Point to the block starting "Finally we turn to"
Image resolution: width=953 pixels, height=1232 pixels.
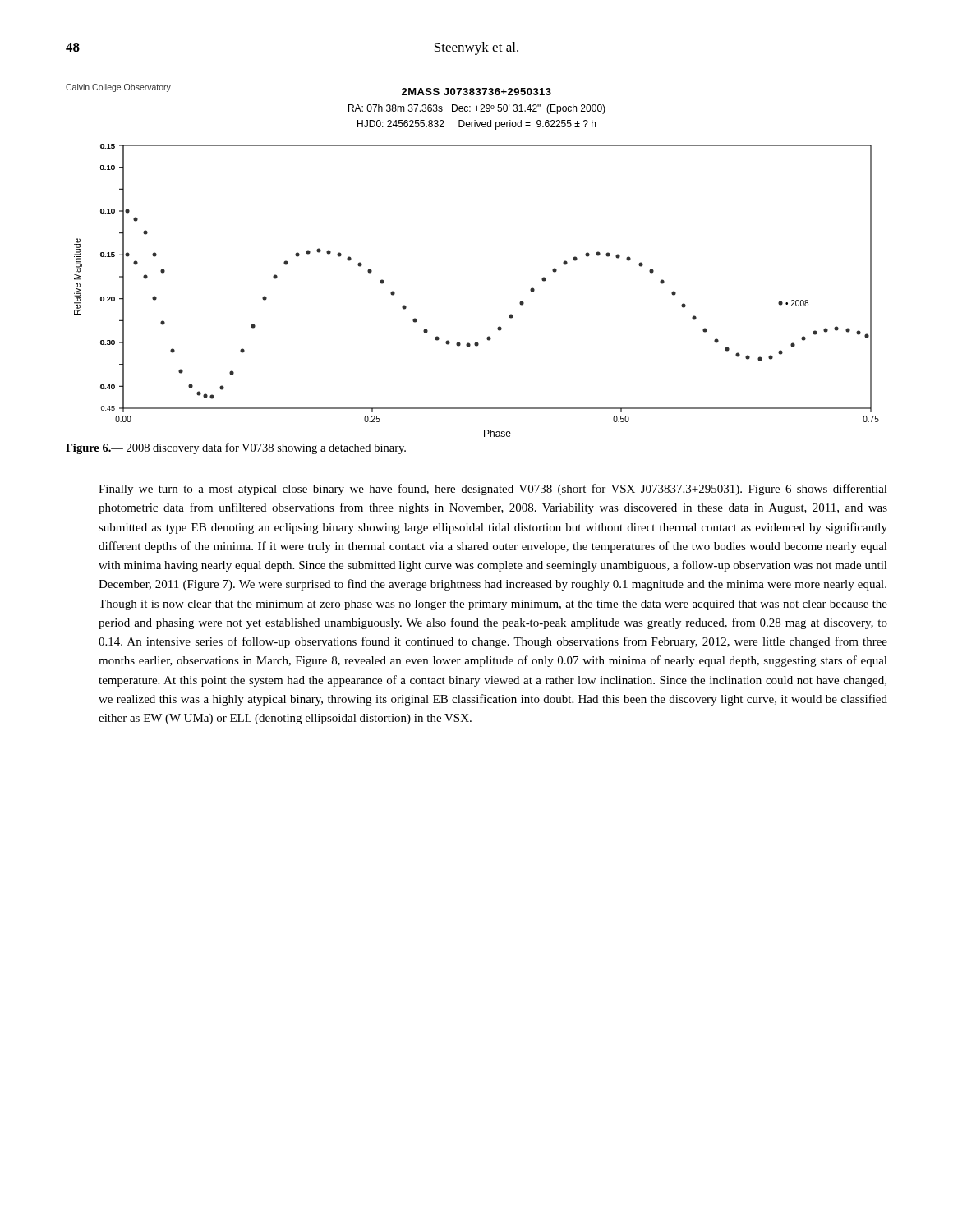[493, 604]
